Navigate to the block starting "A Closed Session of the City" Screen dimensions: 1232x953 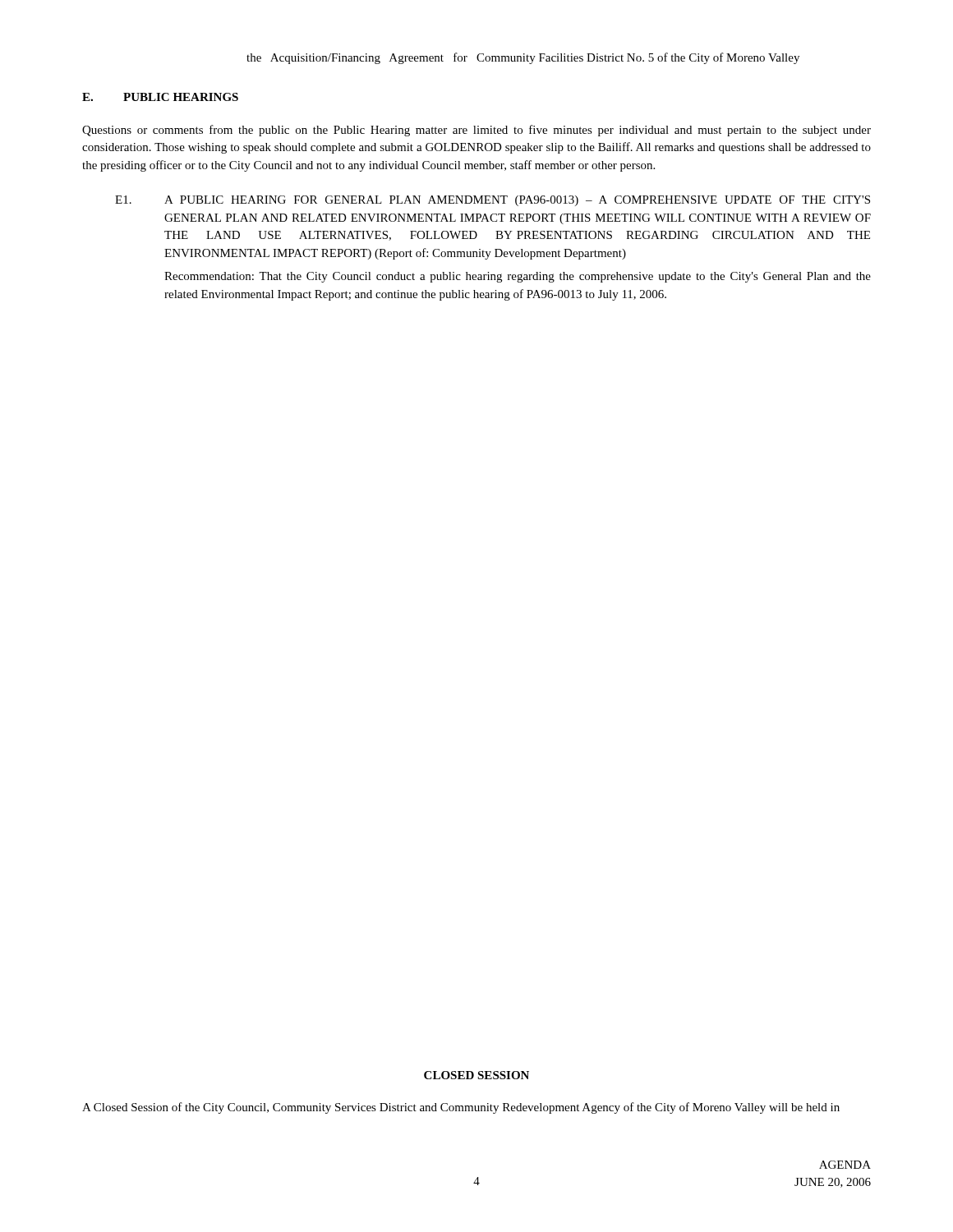[461, 1107]
